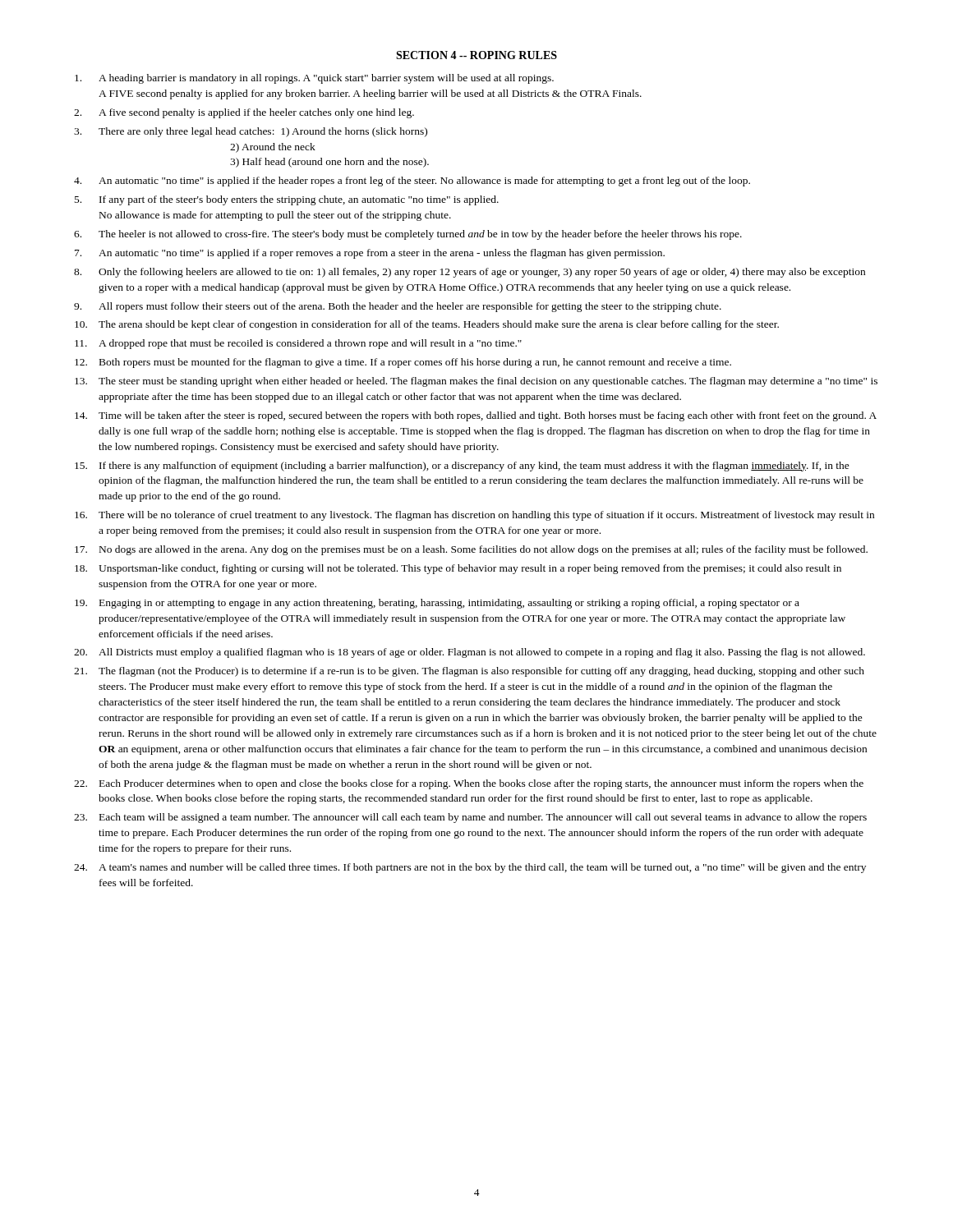
Task: Find the list item that says "4. An automatic "no time" is applied if"
Action: click(476, 181)
